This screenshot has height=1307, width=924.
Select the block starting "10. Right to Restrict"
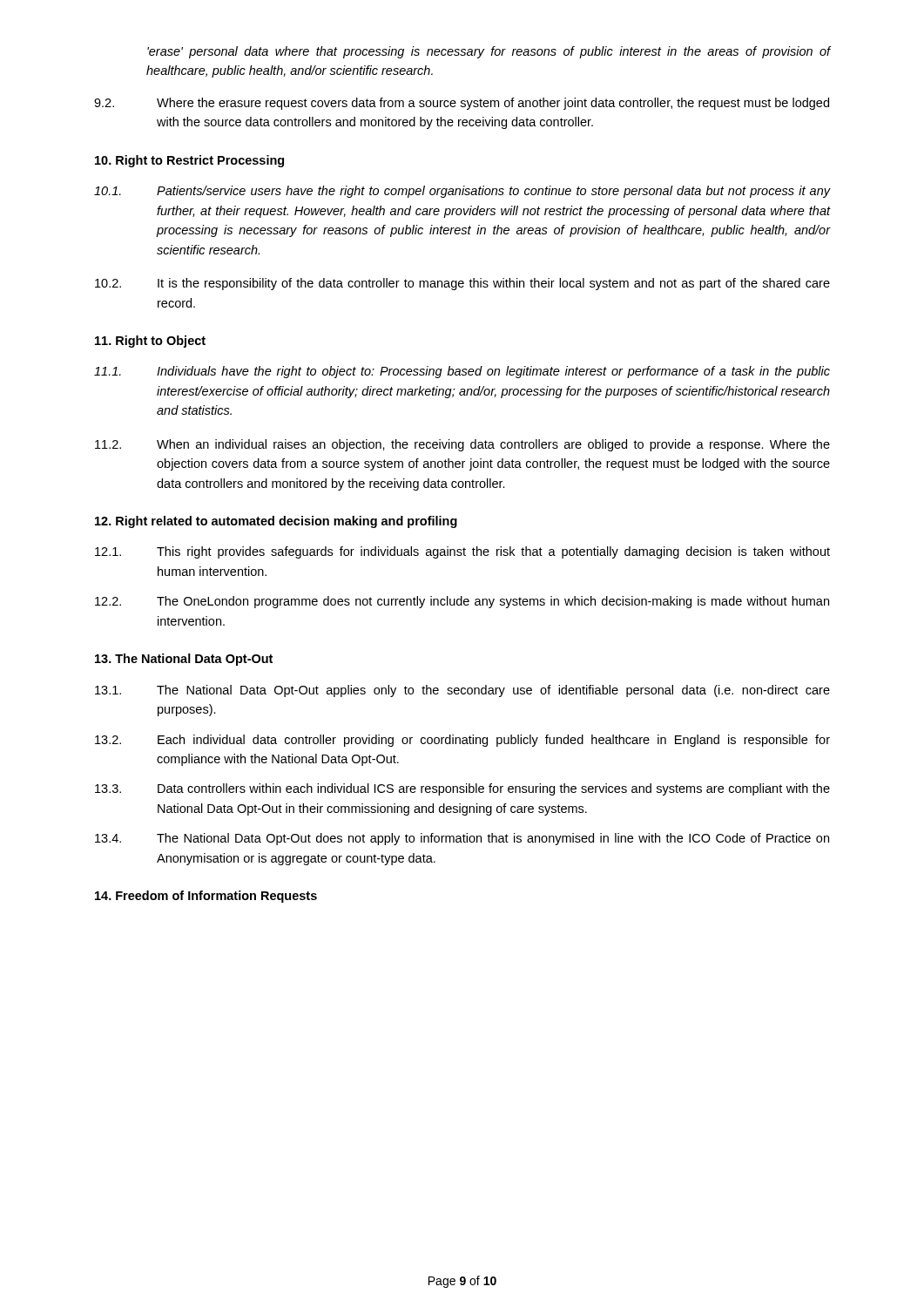click(x=190, y=160)
